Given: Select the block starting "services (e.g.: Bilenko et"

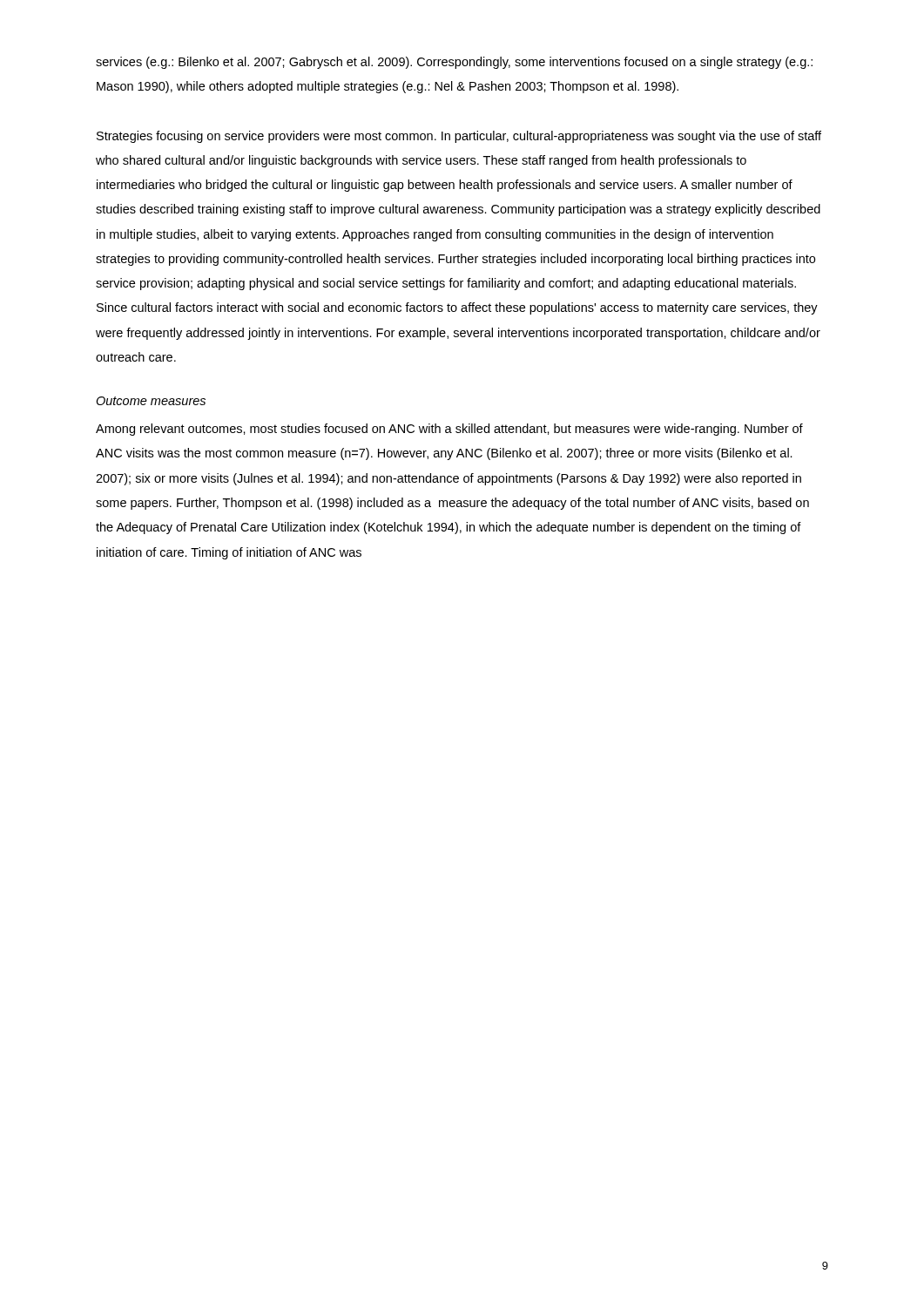Looking at the screenshot, I should click(x=455, y=74).
